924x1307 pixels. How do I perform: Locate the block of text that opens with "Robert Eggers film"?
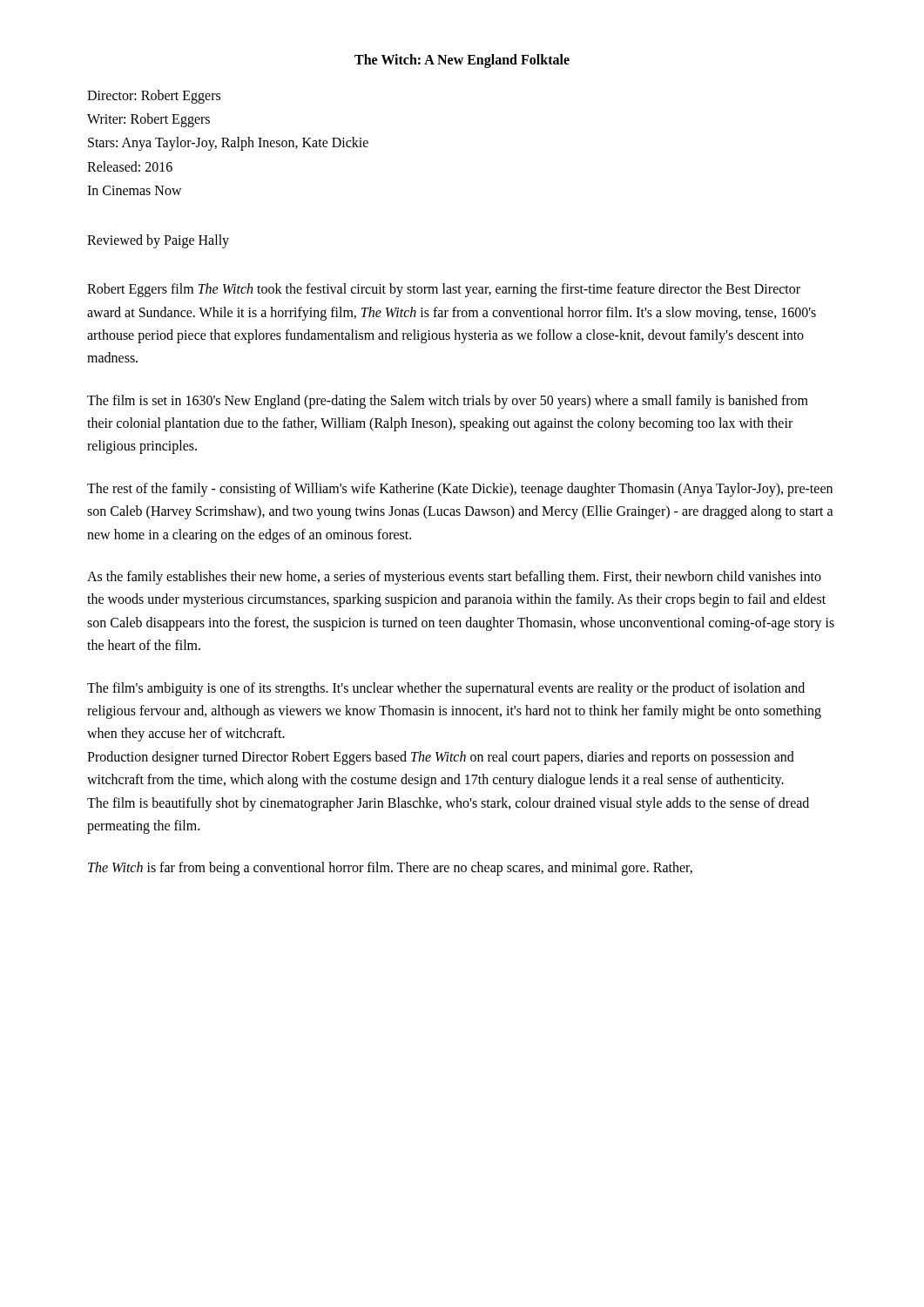[452, 323]
